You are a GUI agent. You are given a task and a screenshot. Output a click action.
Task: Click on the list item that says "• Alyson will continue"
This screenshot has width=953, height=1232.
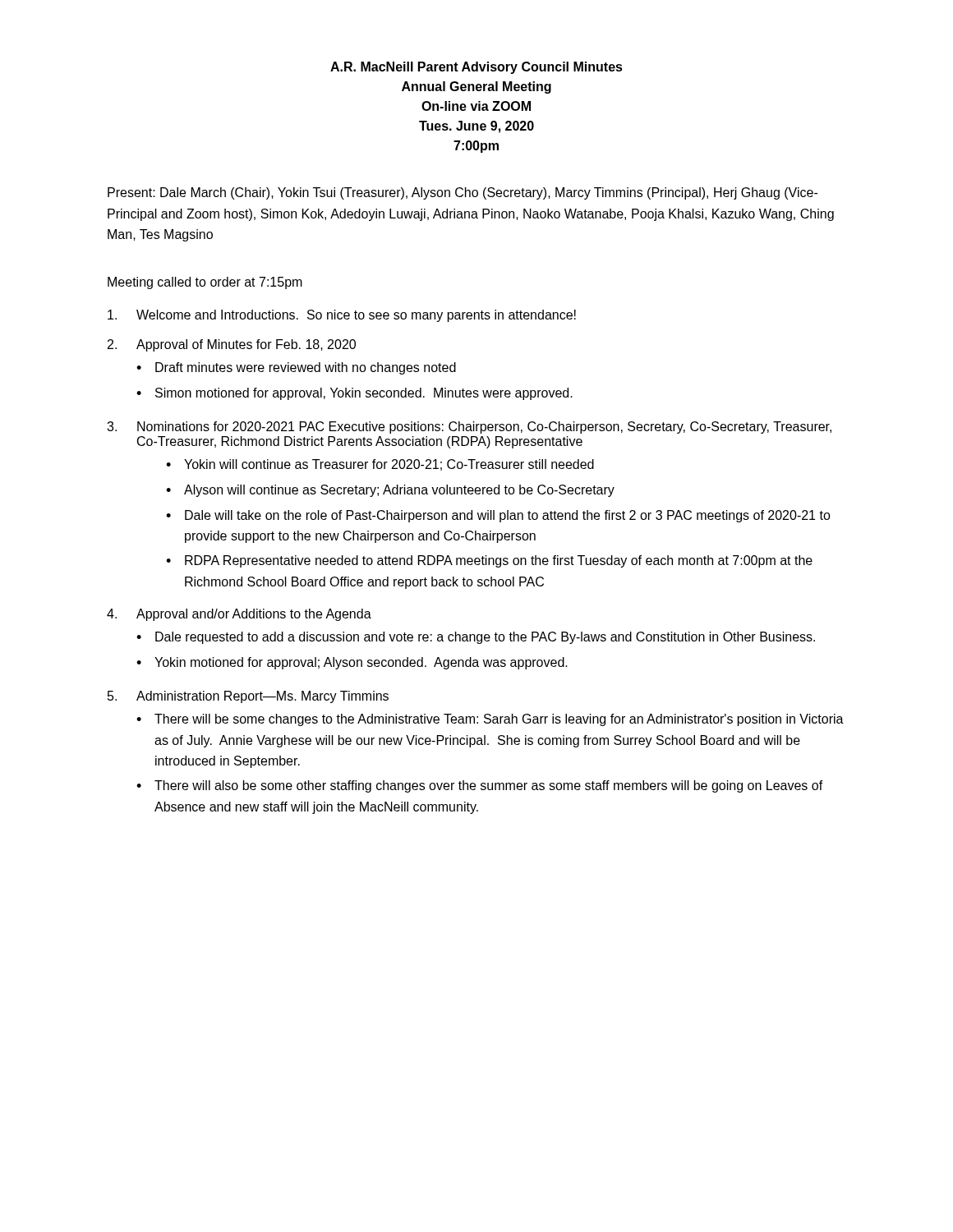point(390,491)
